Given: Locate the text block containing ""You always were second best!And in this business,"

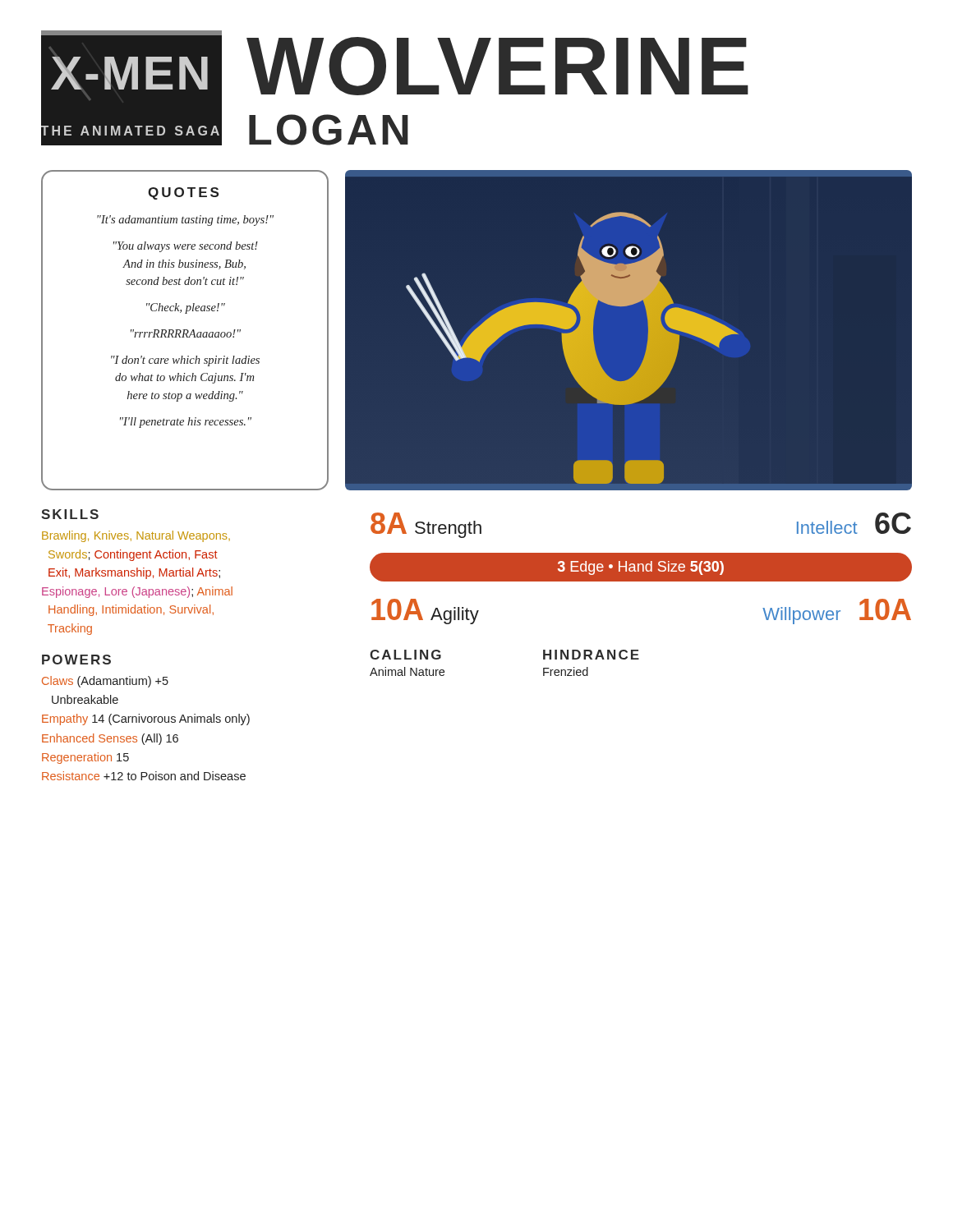Looking at the screenshot, I should [185, 263].
